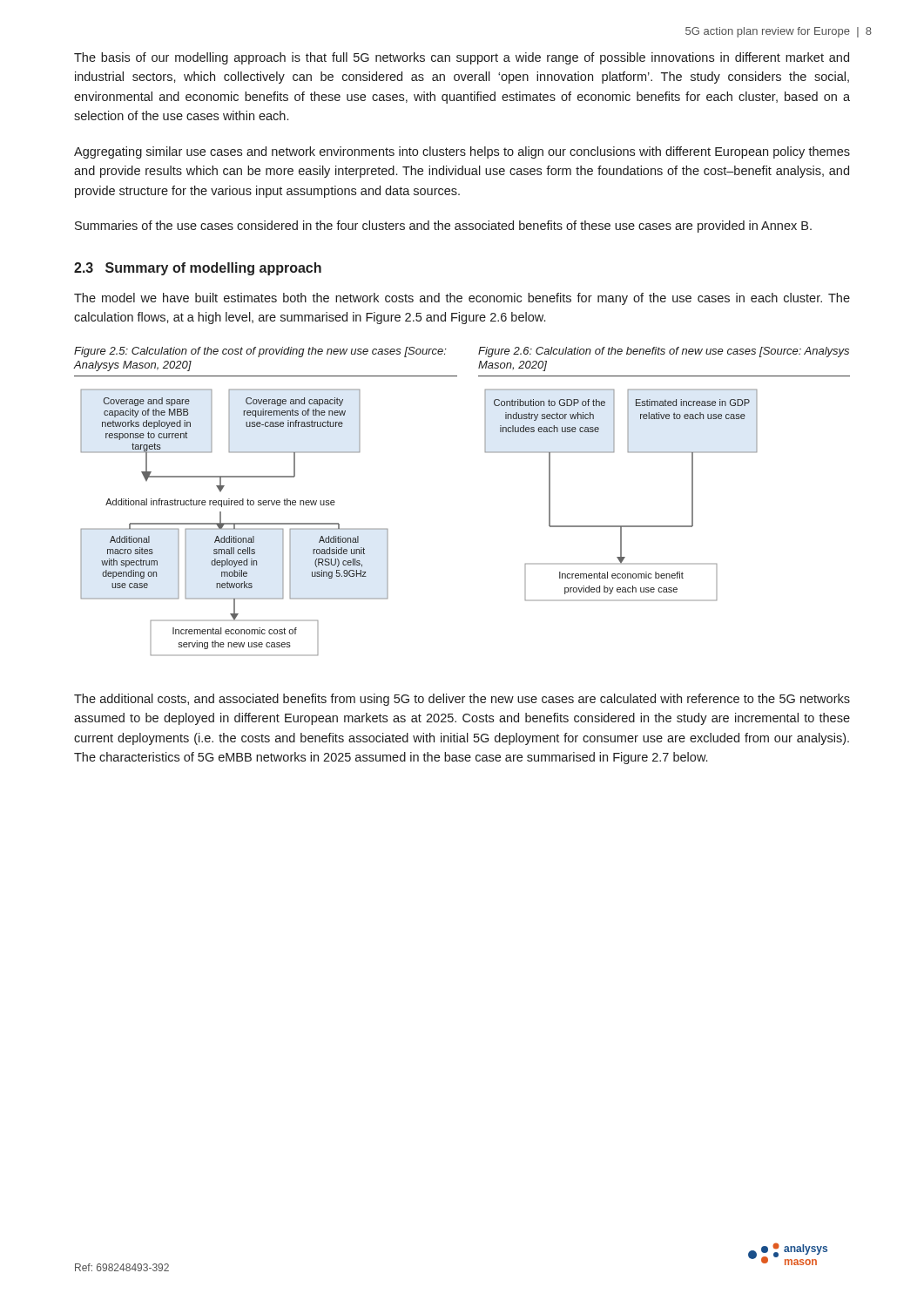Find the block starting "Figure 2.6: Calculation of the"
924x1307 pixels.
click(664, 360)
